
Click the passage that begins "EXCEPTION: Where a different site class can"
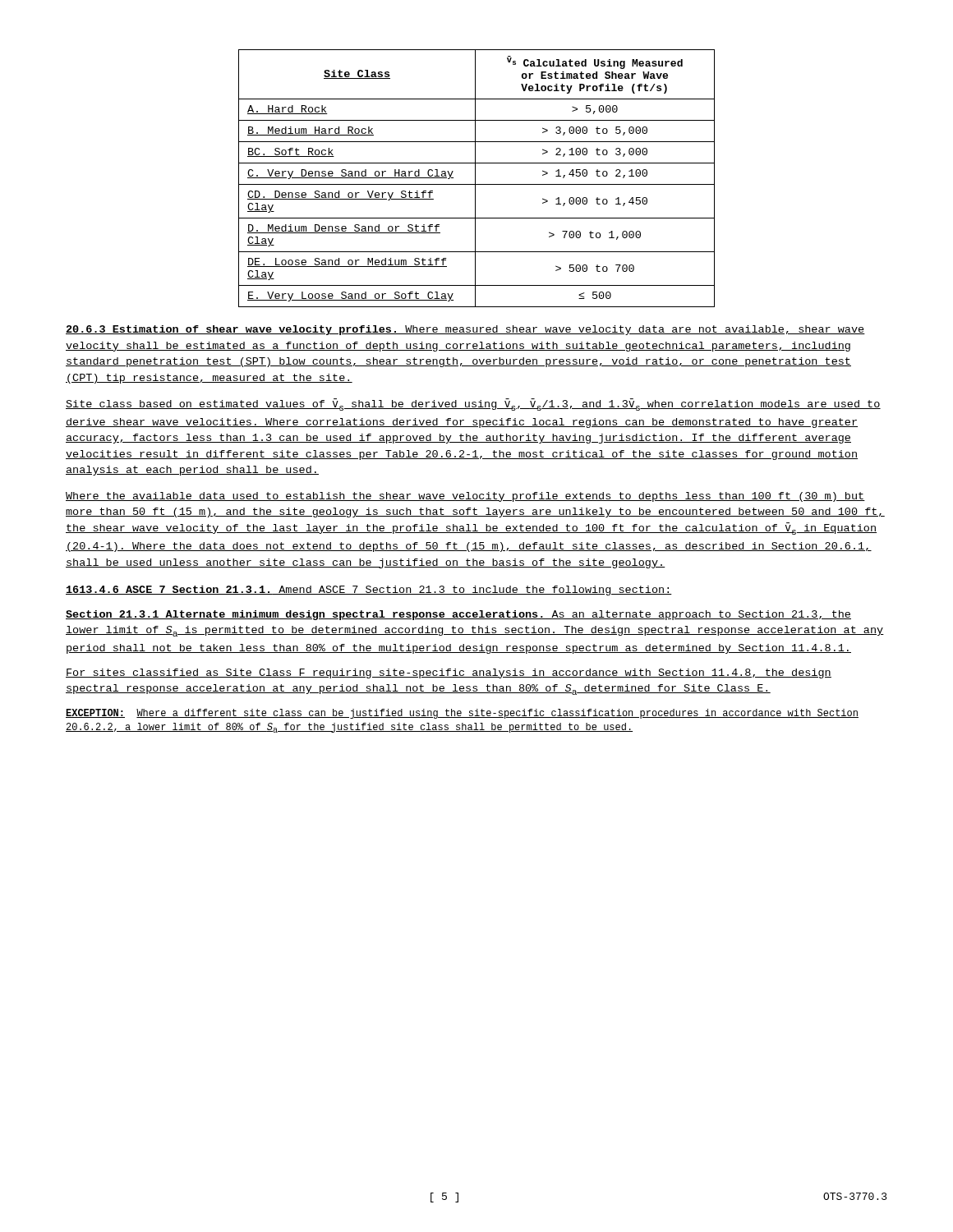tap(462, 722)
